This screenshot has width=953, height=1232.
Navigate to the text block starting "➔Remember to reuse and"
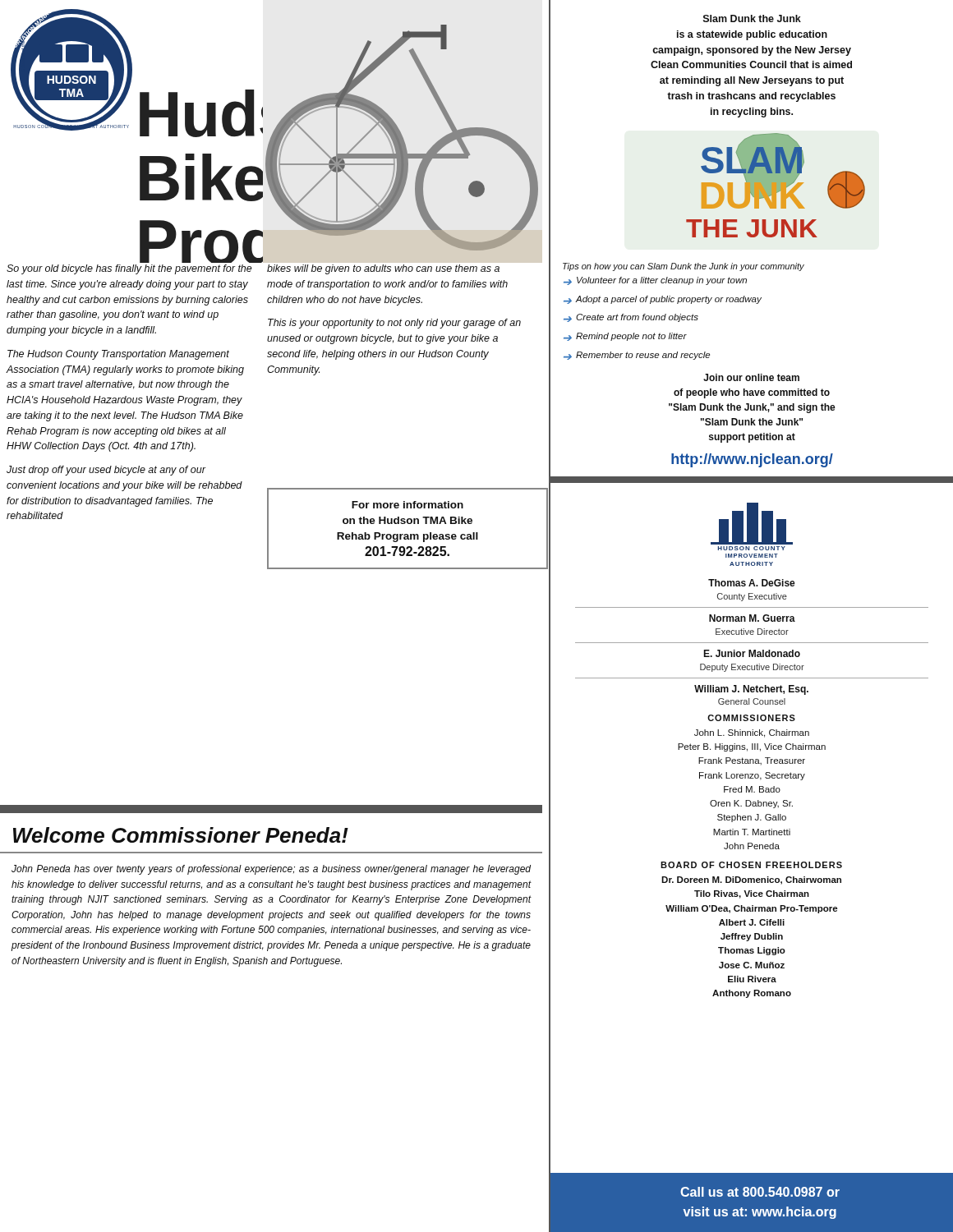(x=636, y=356)
